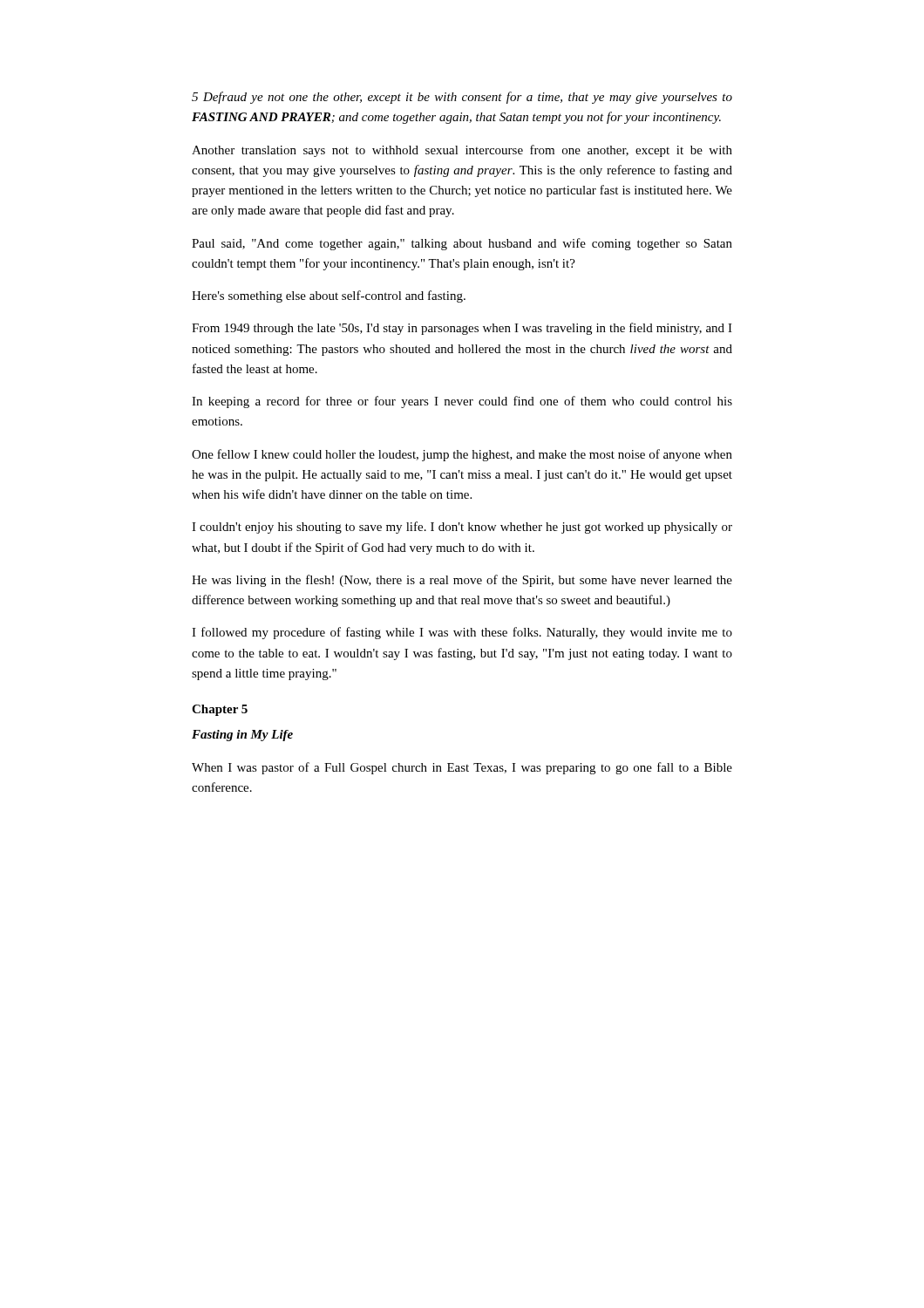Where is the passage that starts "Here's something else"?
Image resolution: width=924 pixels, height=1308 pixels.
pos(462,296)
